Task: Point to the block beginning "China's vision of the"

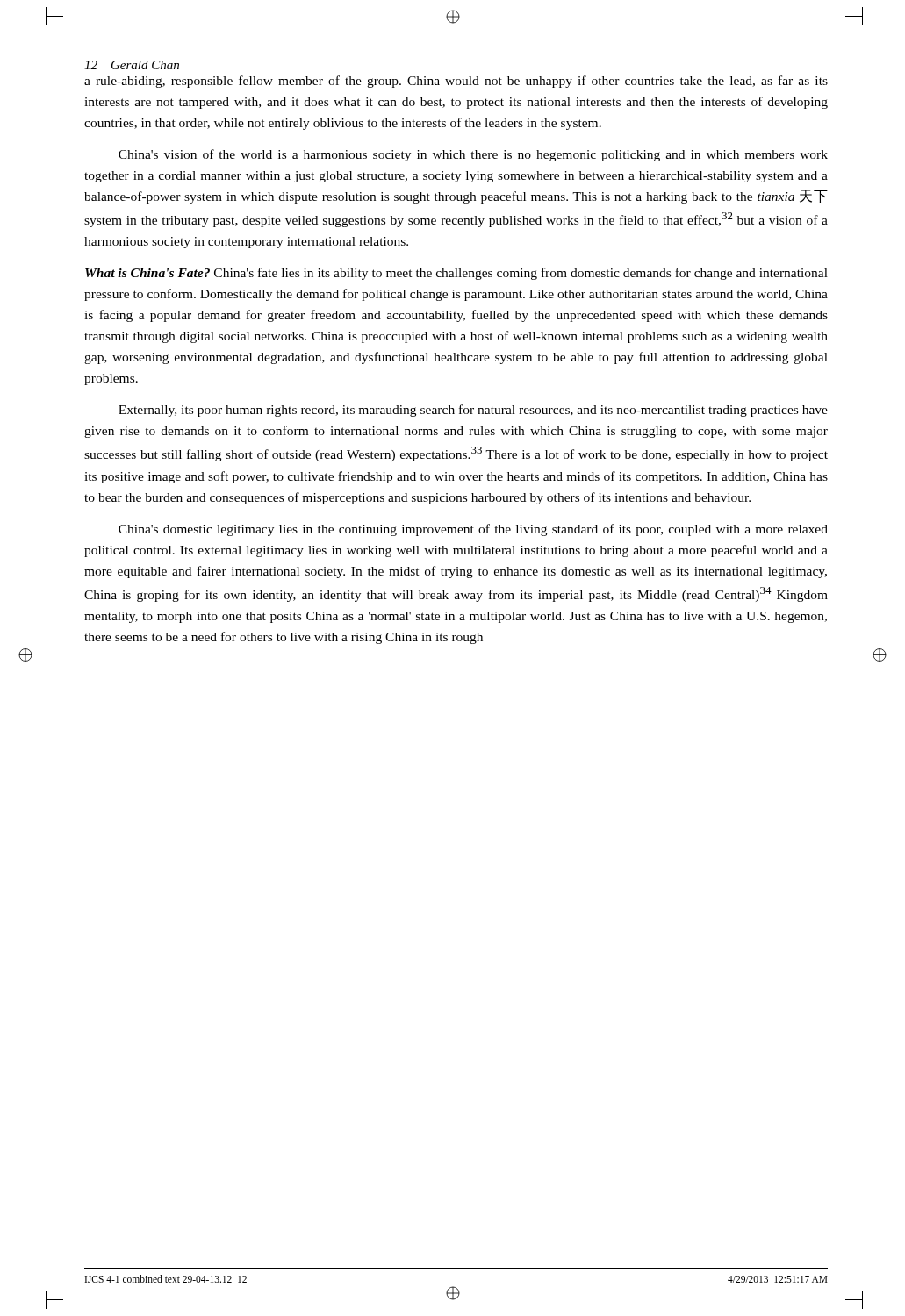Action: pyautogui.click(x=456, y=198)
